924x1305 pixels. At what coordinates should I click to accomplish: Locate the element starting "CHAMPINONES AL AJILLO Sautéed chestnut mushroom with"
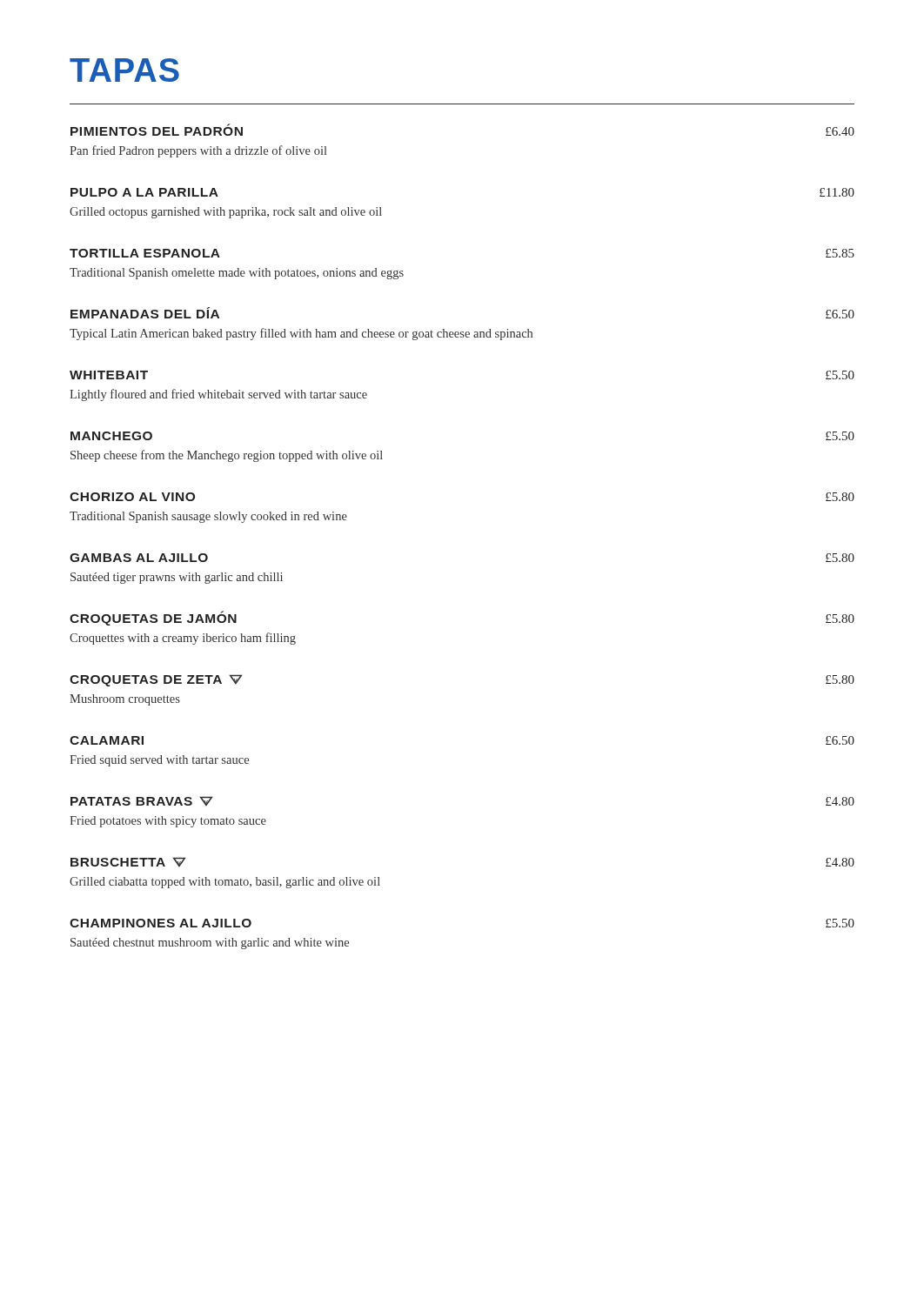pos(161,923)
